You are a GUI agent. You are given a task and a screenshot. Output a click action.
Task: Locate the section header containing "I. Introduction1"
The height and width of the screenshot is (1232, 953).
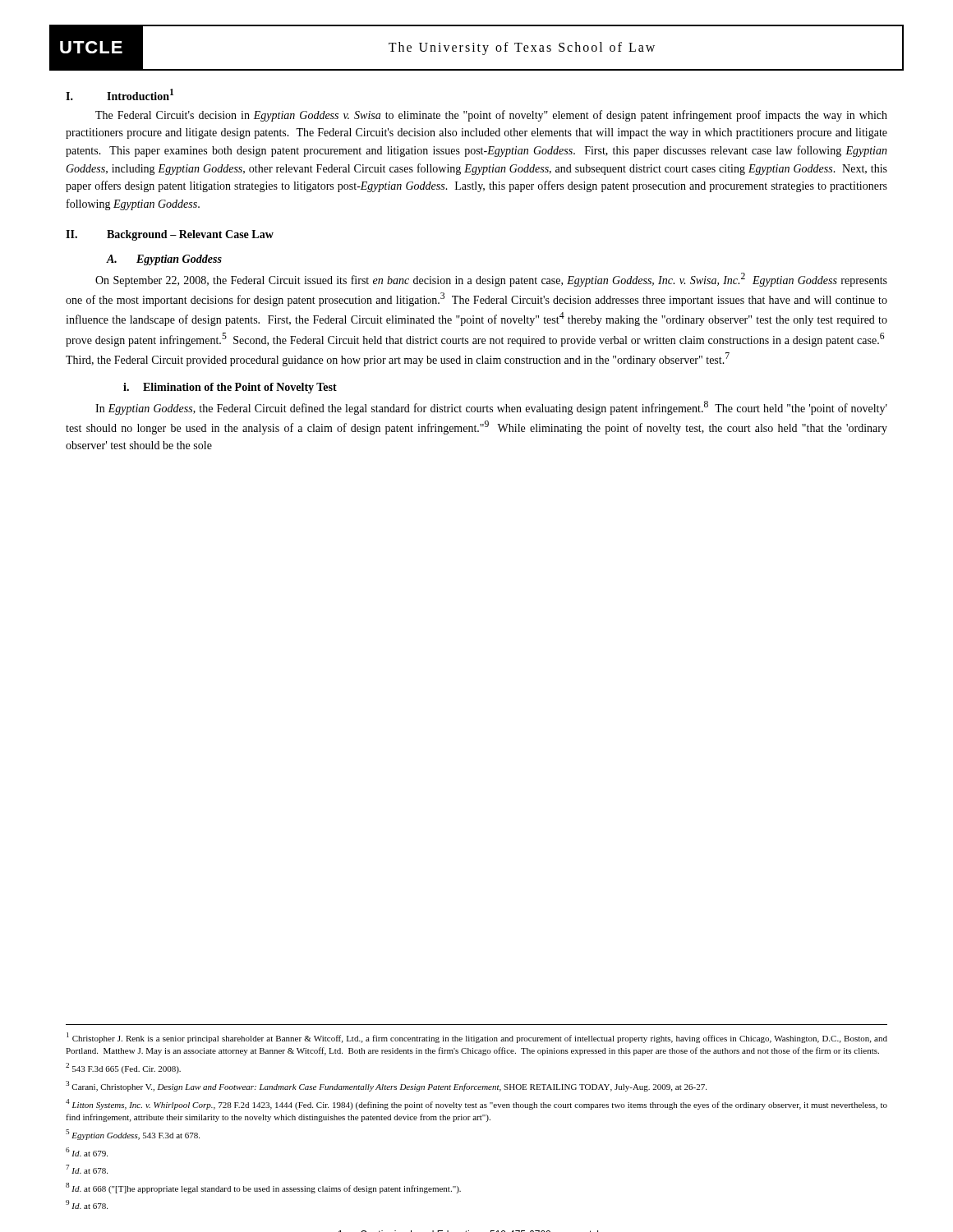pyautogui.click(x=120, y=95)
